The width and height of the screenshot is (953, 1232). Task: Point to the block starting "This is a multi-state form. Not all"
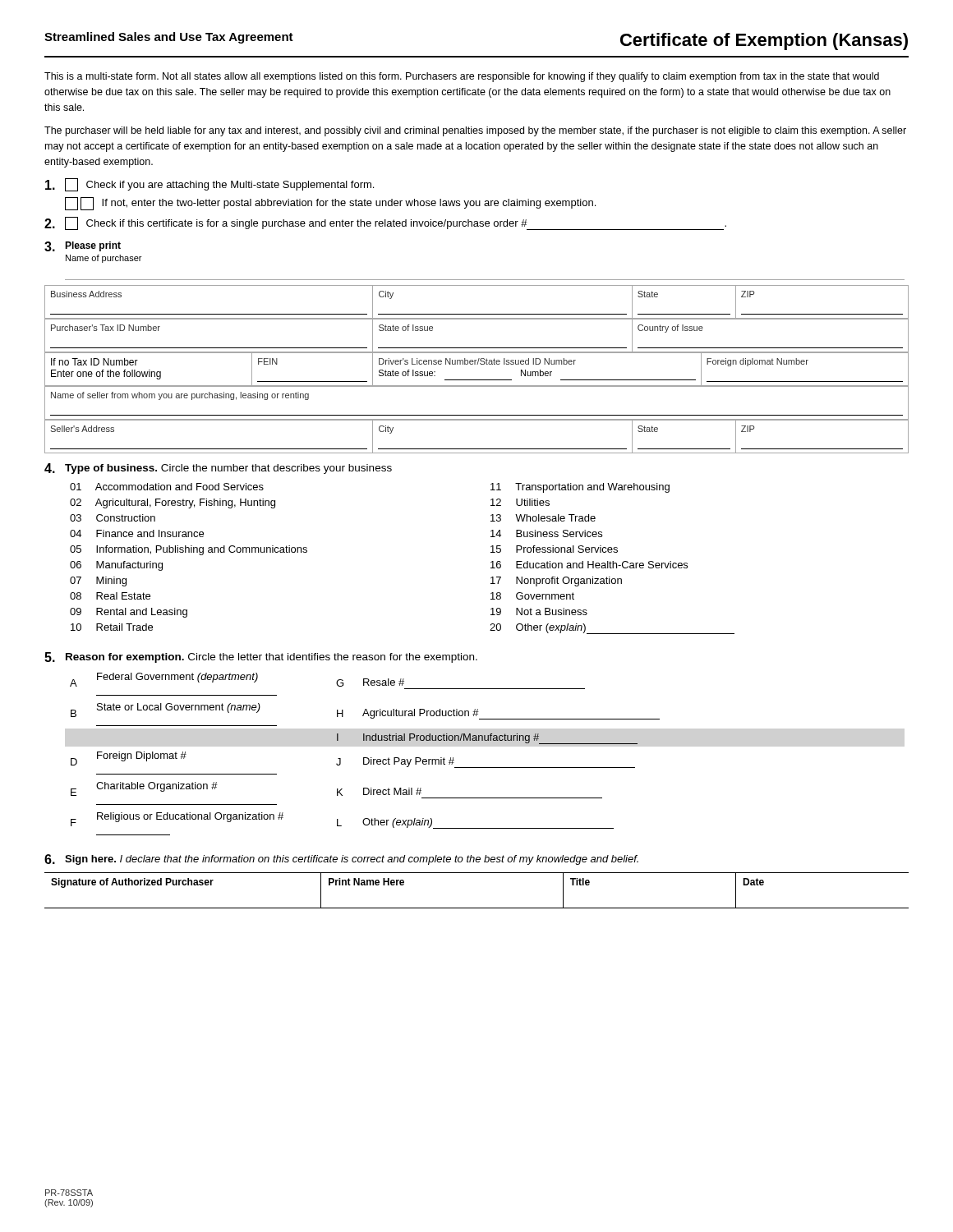point(468,92)
